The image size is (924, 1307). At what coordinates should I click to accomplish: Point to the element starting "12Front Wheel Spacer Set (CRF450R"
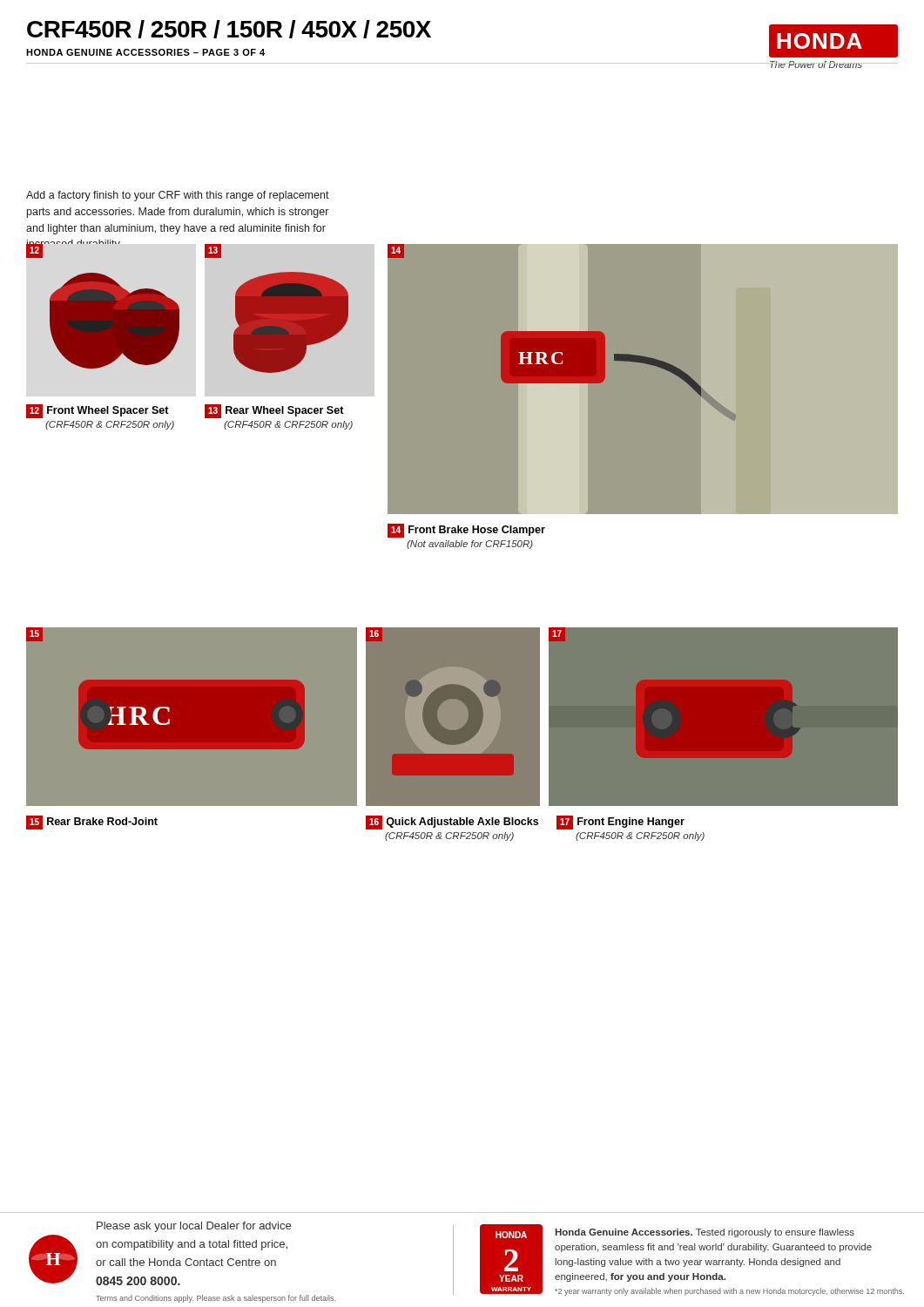111,417
